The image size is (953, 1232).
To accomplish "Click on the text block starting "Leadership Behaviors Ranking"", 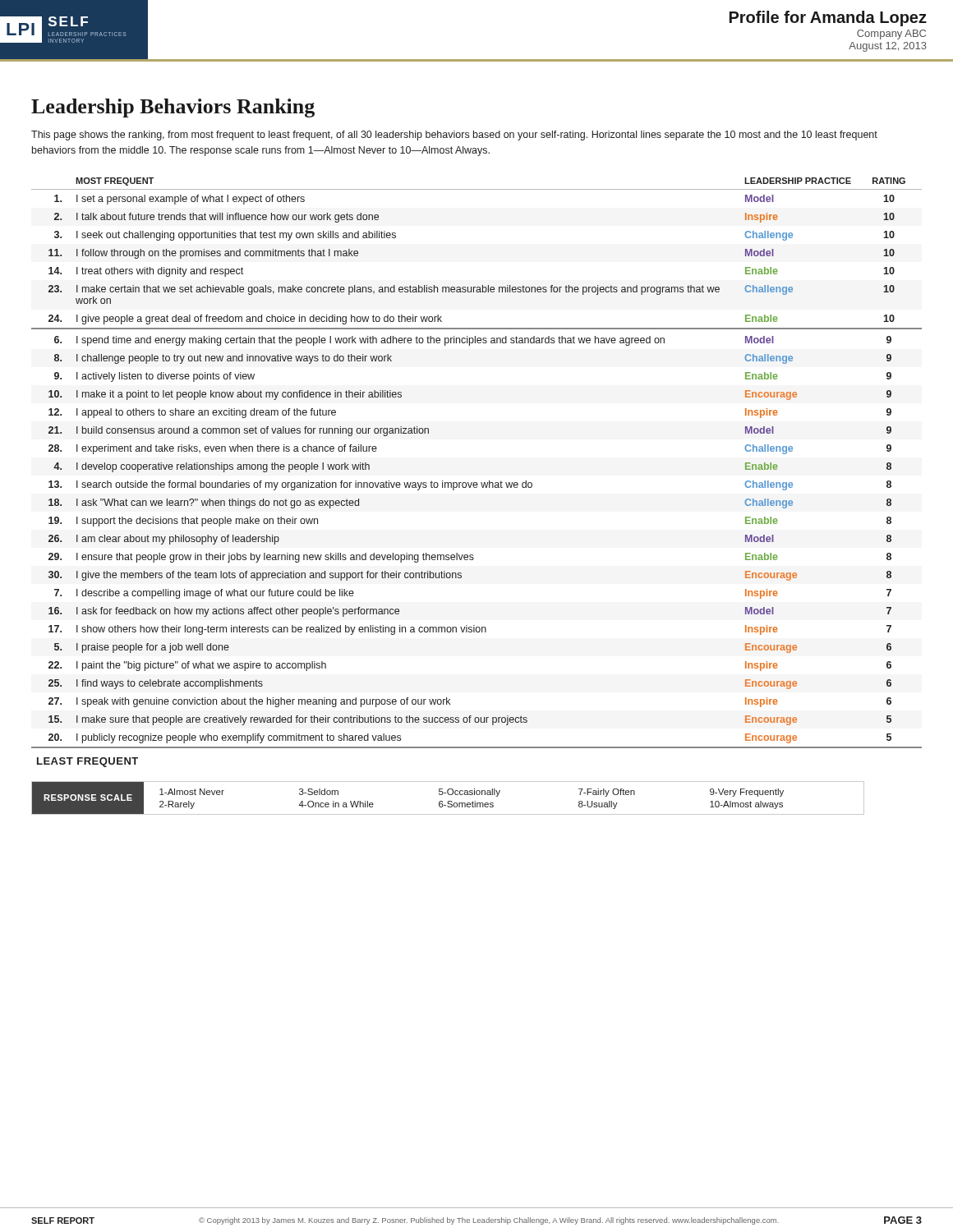I will coord(173,106).
